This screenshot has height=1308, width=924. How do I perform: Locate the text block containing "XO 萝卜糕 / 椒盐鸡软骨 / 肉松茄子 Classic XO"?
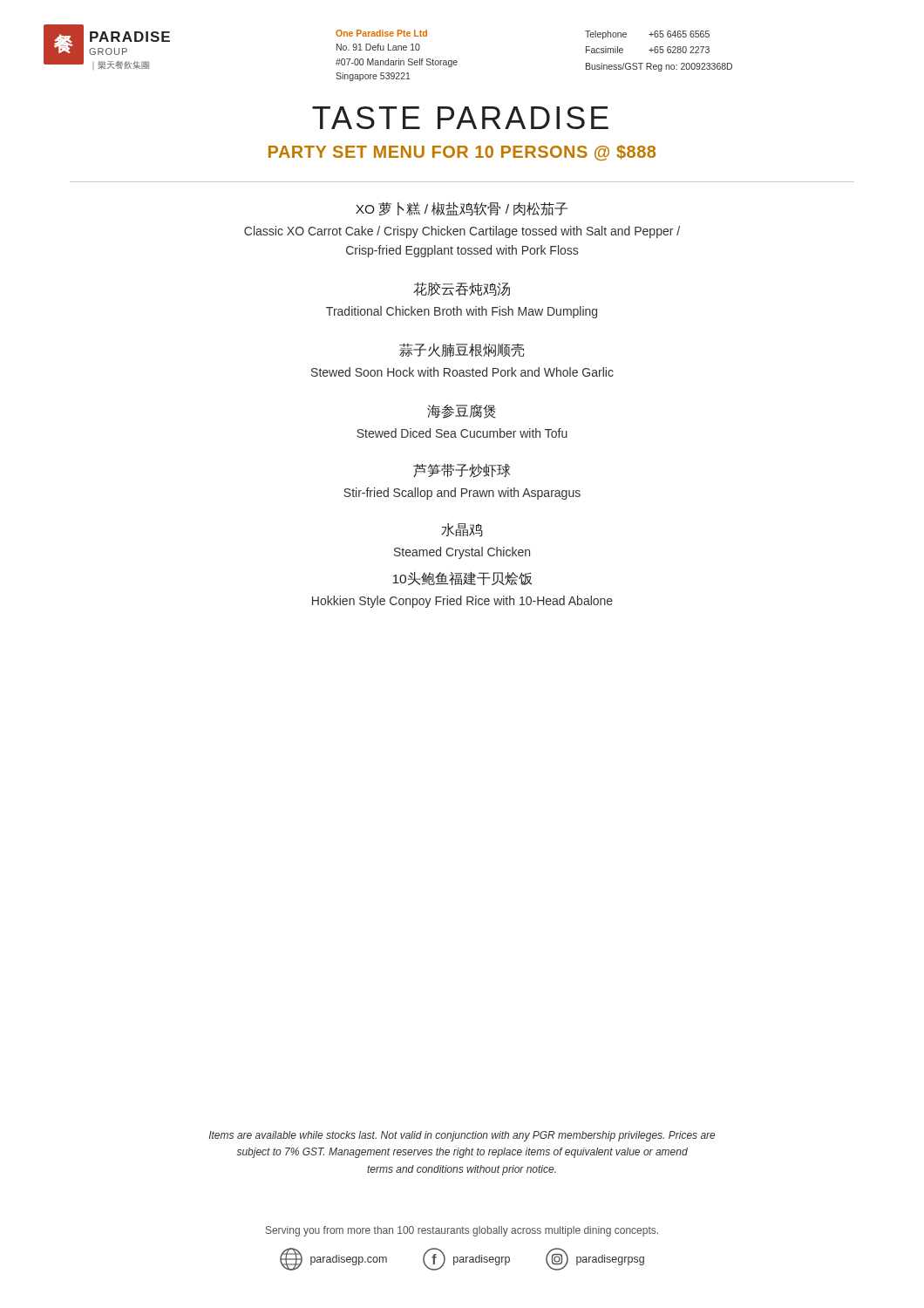coord(462,230)
